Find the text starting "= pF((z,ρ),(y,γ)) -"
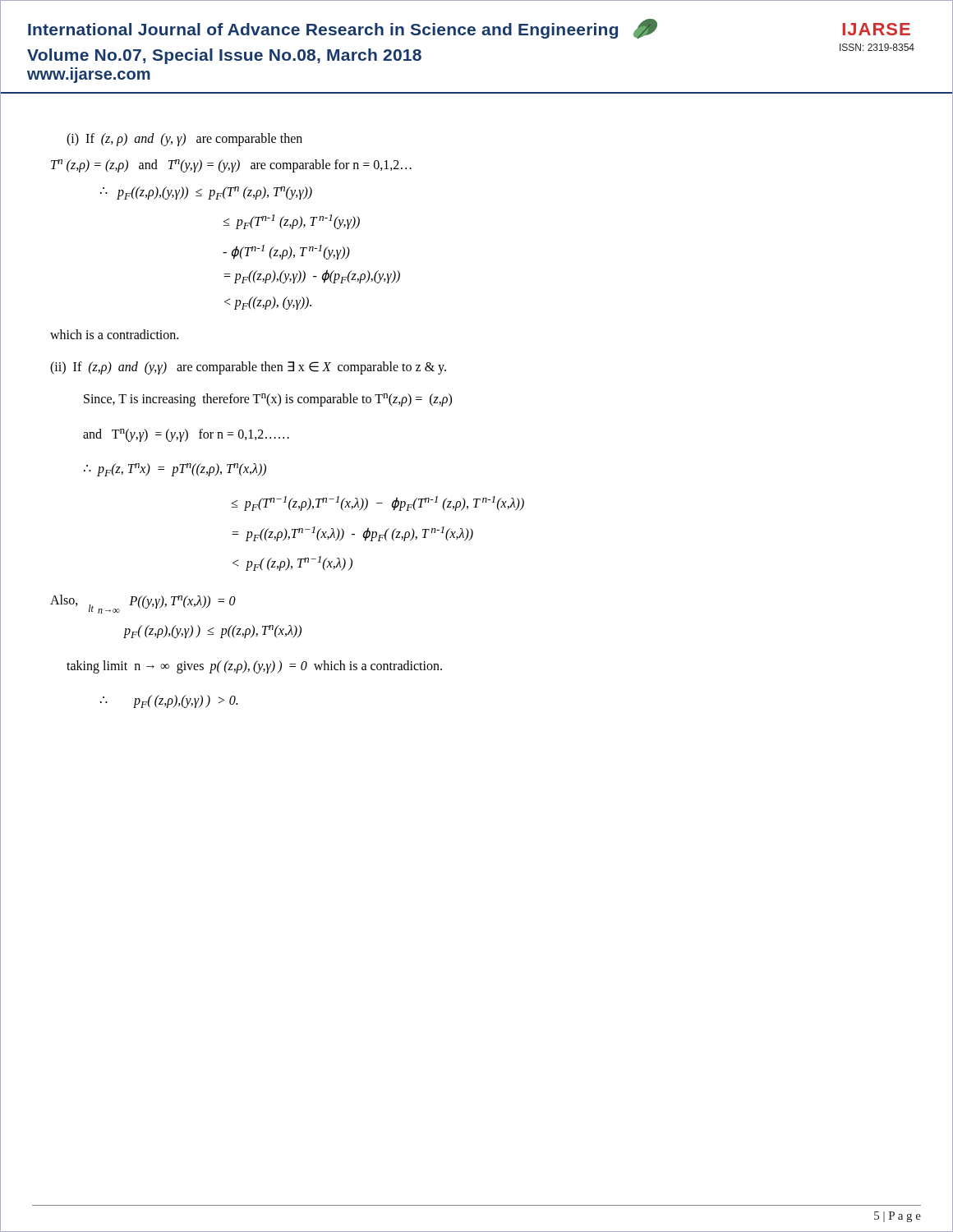Image resolution: width=953 pixels, height=1232 pixels. [311, 277]
